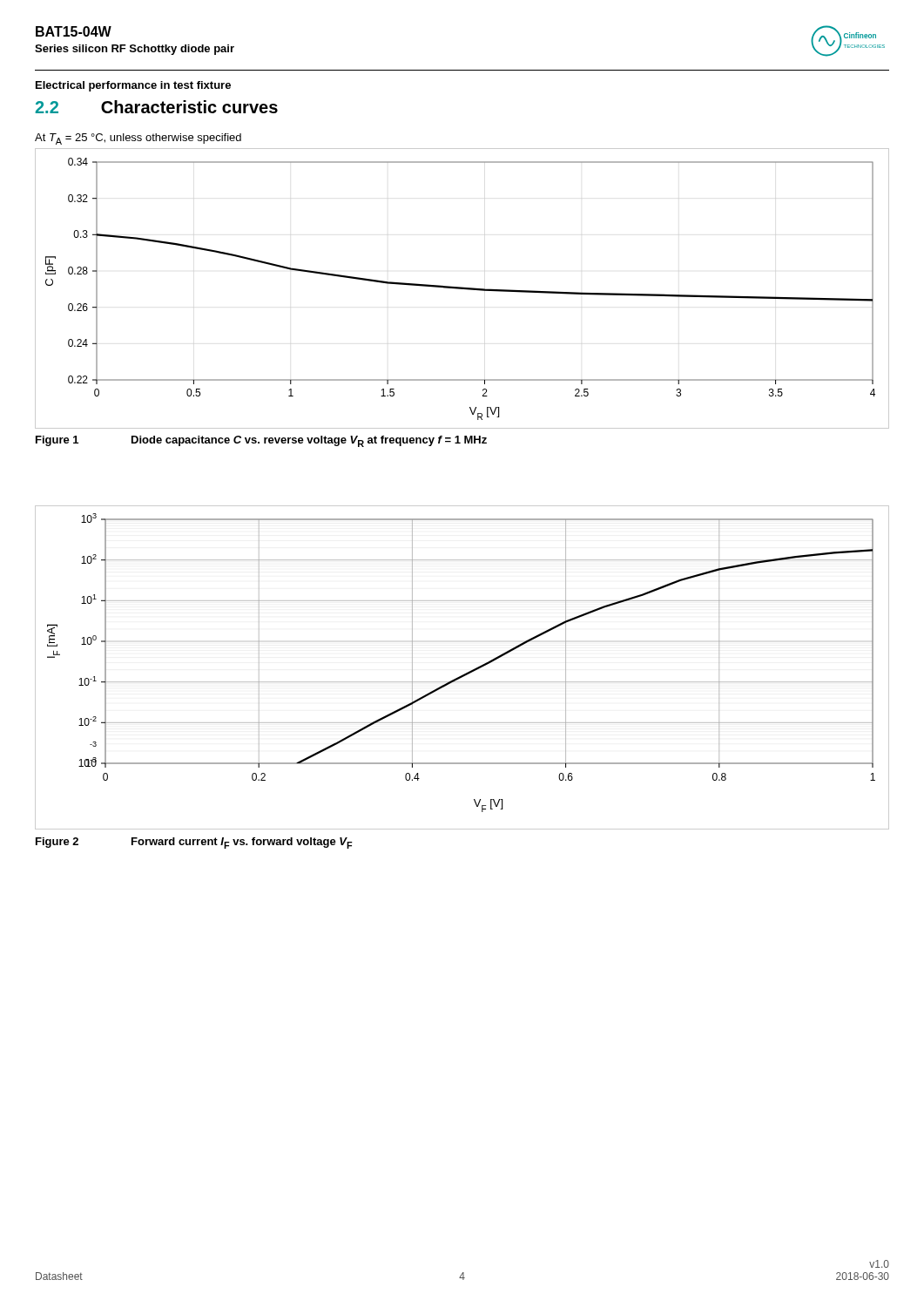Click on the text that says "At TA = 25 °C, unless otherwise specified"
Screen dimensions: 1307x924
(138, 138)
